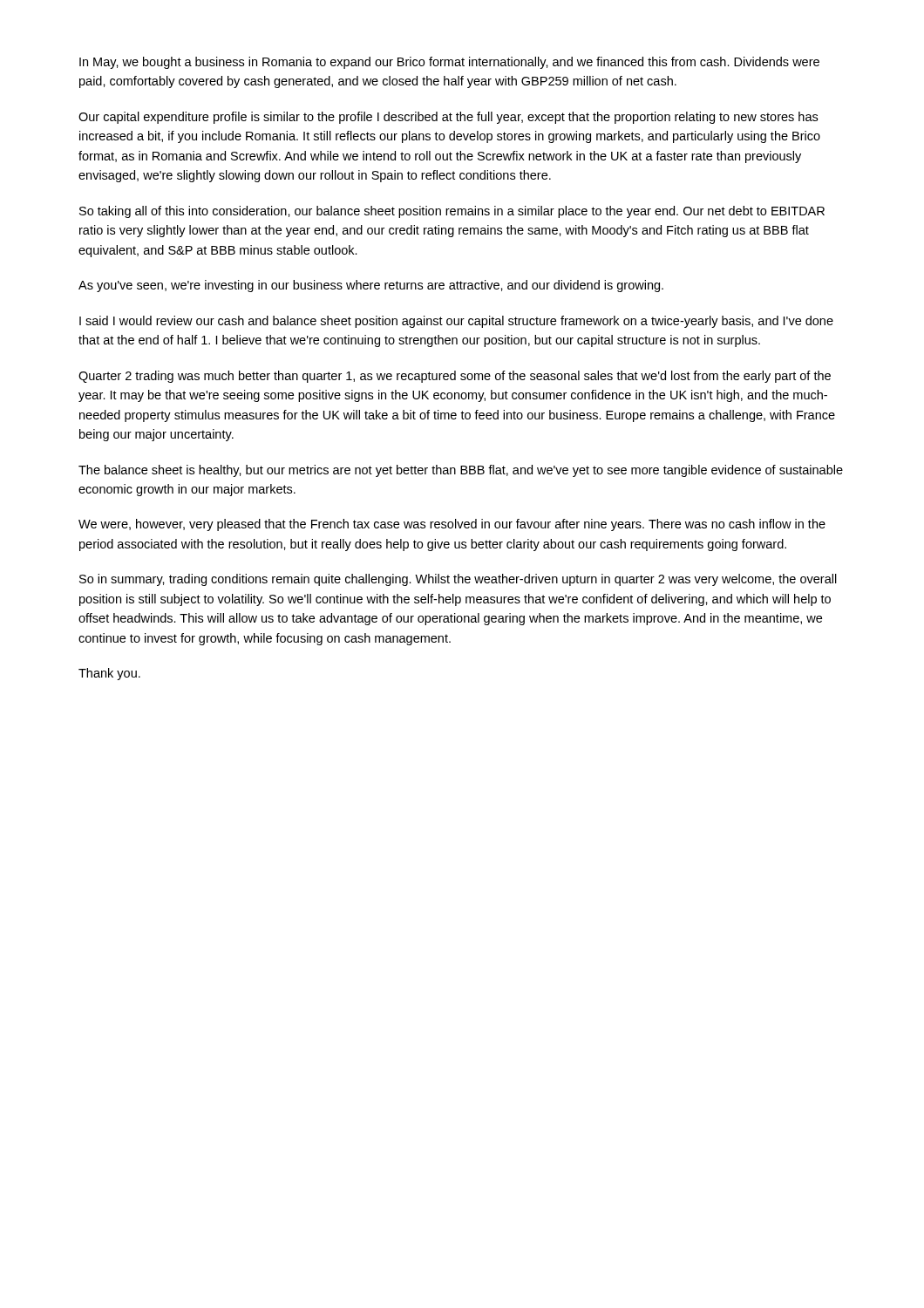Screen dimensions: 1308x924
Task: Click on the text block with the text "In May, we bought a business"
Action: [x=449, y=72]
